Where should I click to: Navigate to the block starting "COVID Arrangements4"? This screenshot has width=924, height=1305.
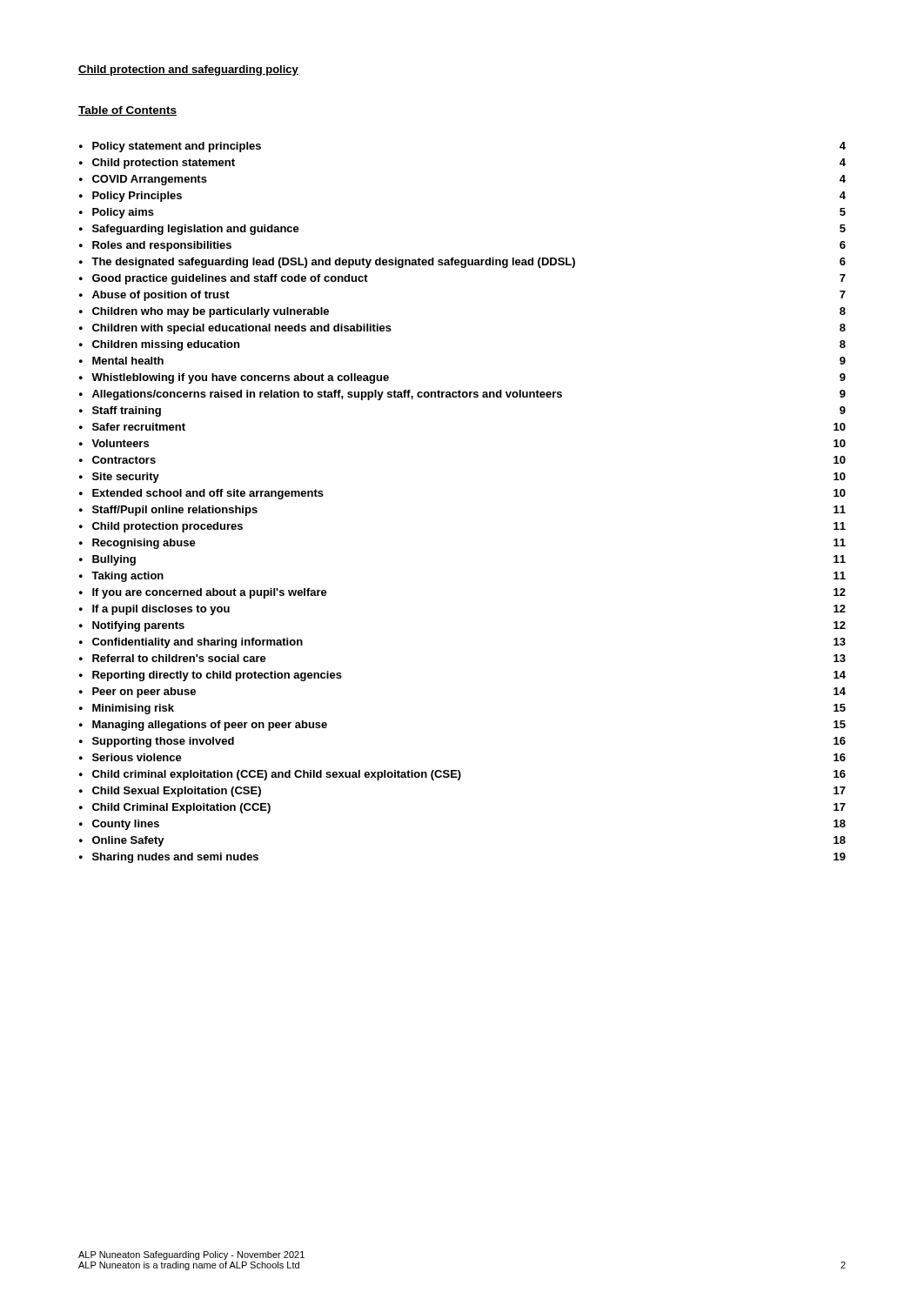152,180
